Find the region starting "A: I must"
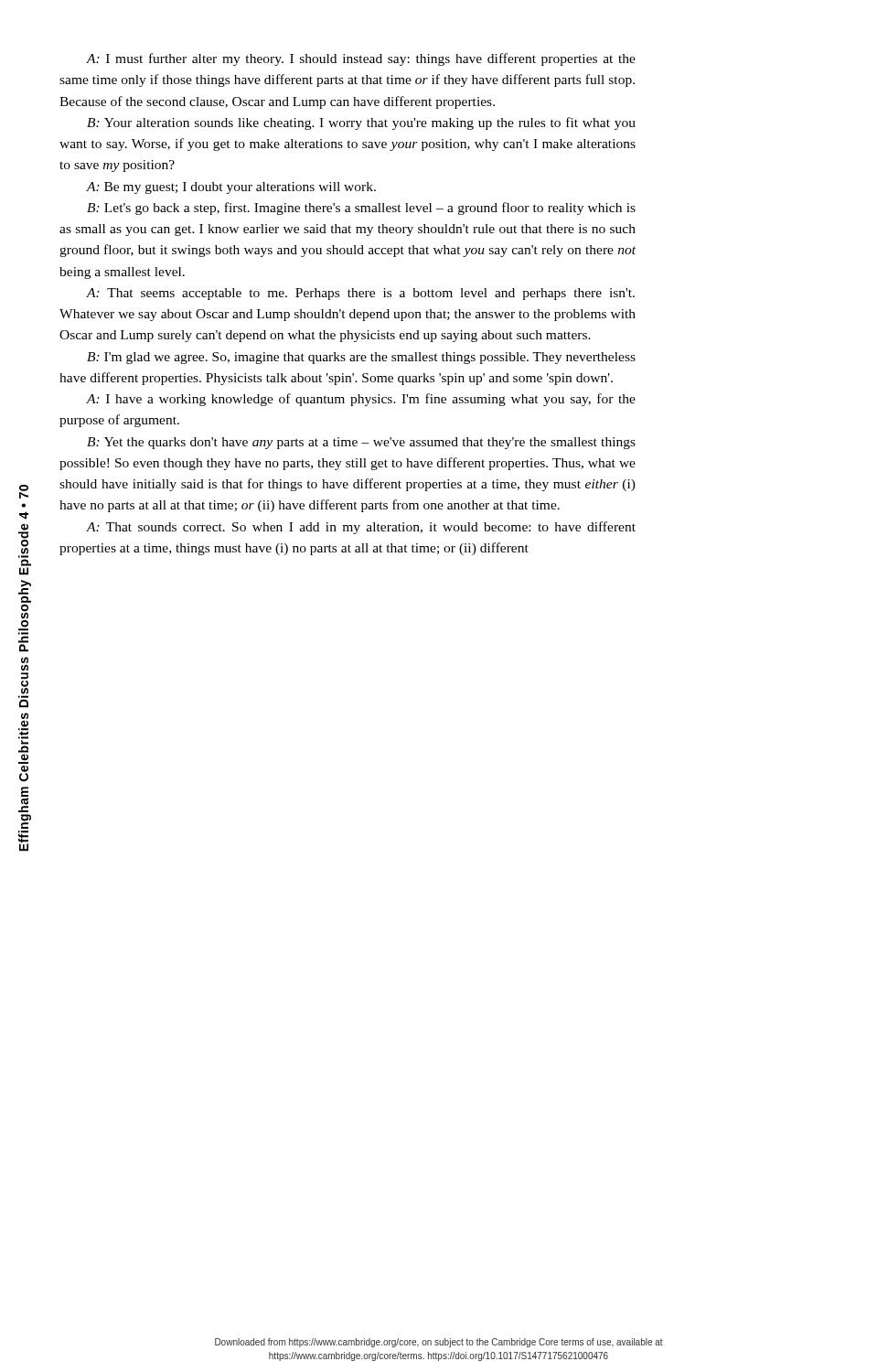The height and width of the screenshot is (1372, 877). pos(348,80)
